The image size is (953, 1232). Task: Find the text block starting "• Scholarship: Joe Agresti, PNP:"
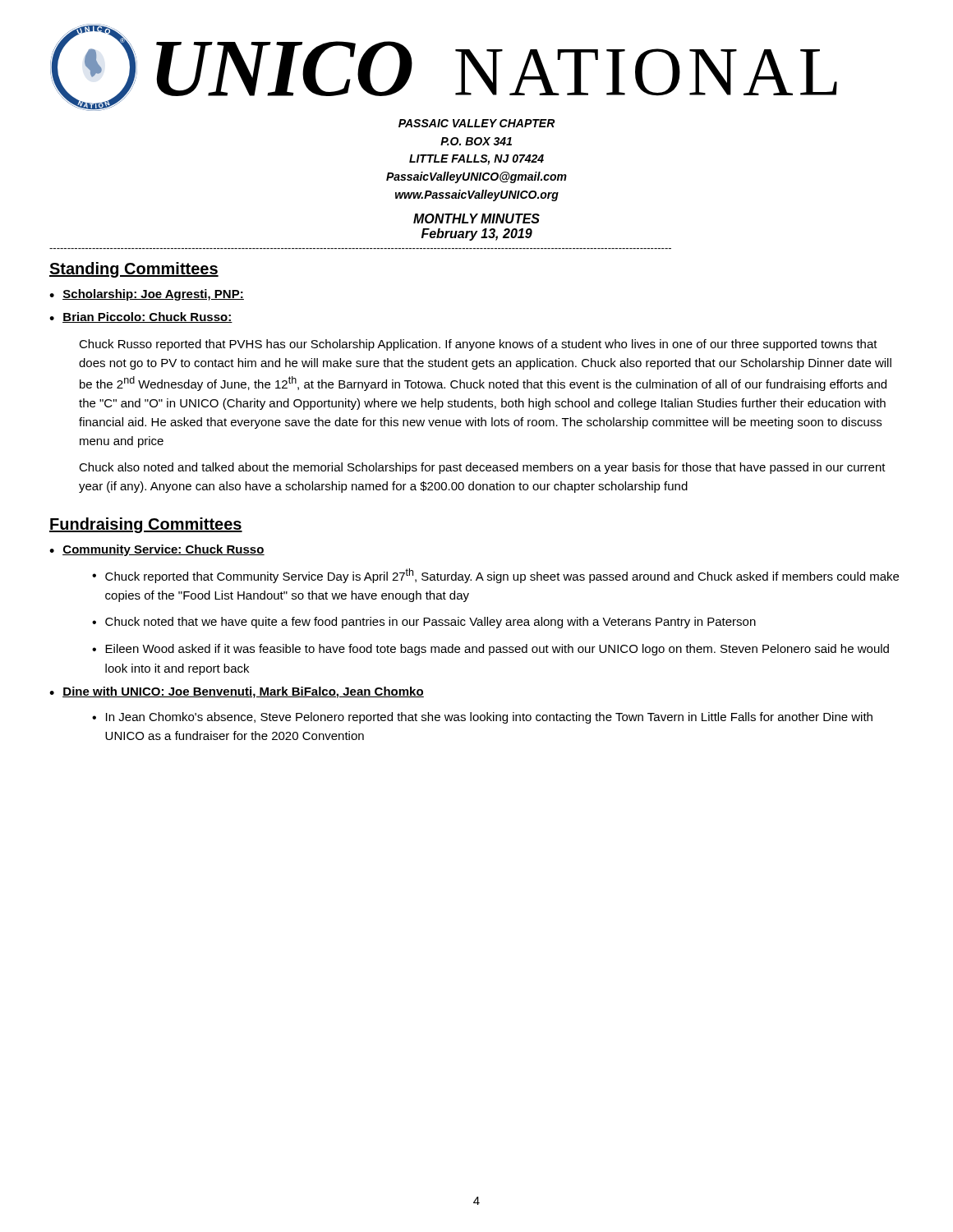(146, 296)
